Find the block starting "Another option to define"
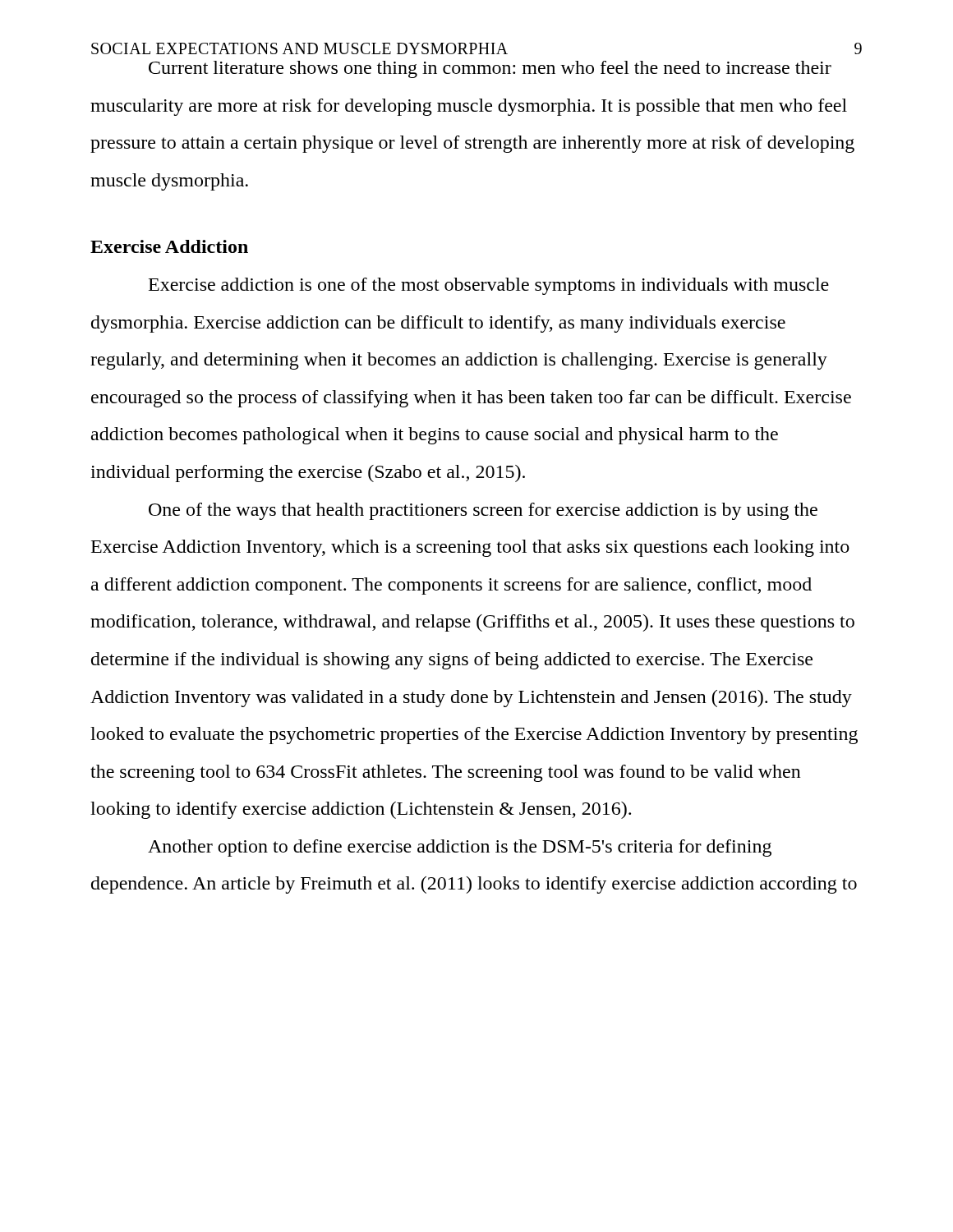 click(x=476, y=865)
